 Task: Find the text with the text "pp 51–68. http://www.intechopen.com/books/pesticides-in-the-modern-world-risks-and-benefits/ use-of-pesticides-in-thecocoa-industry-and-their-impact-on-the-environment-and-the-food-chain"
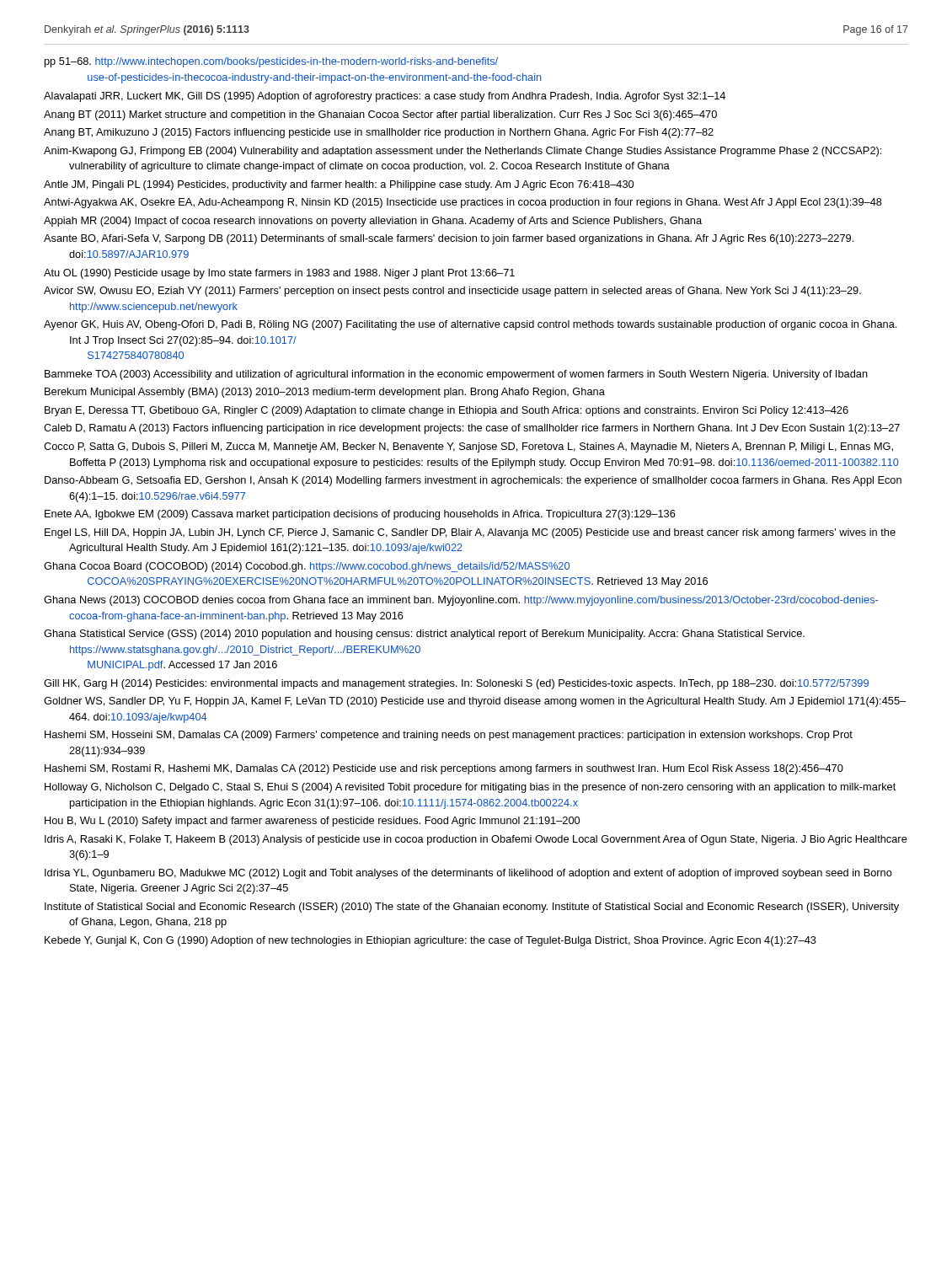[293, 69]
